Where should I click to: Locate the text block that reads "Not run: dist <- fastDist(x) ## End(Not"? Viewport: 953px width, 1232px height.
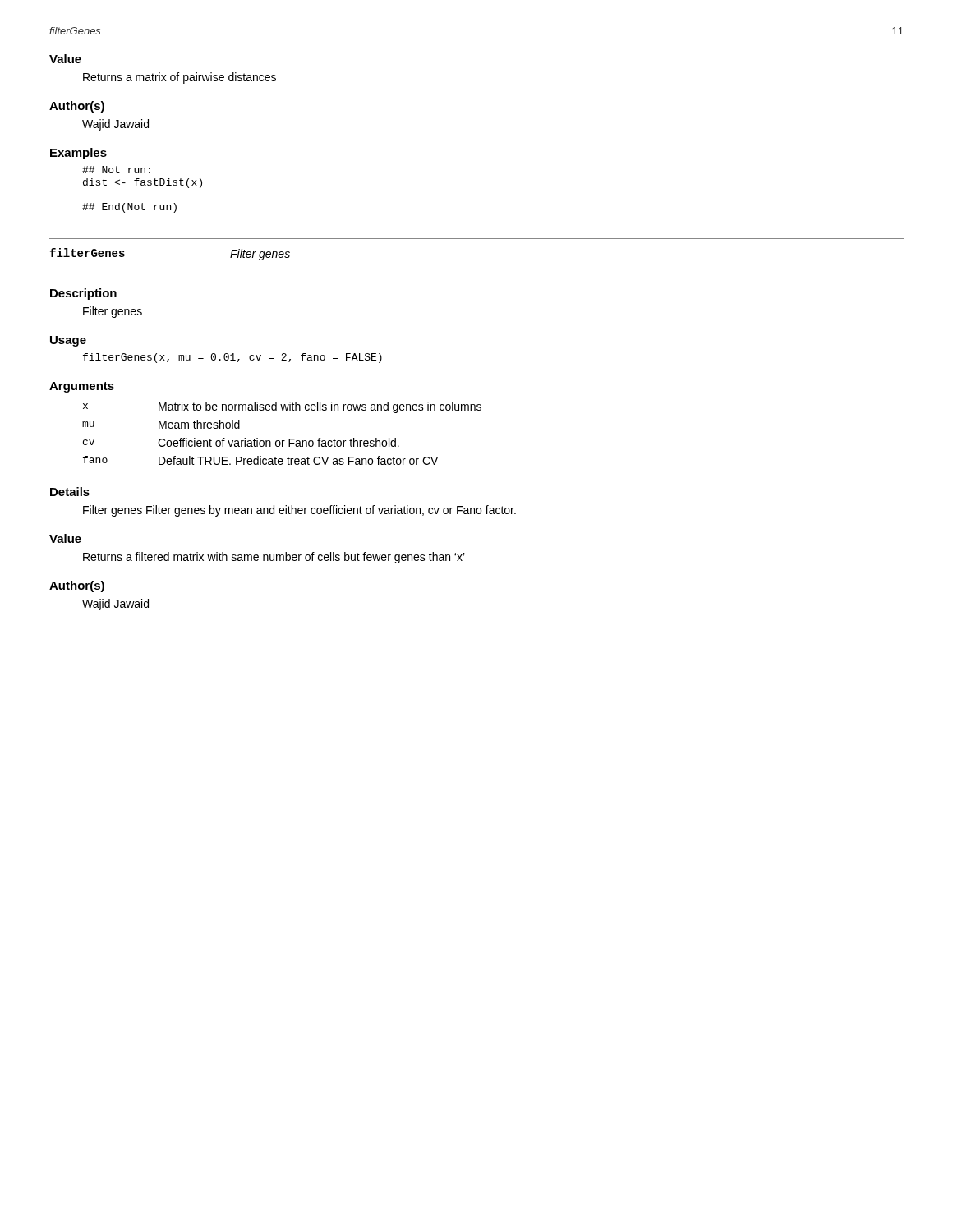[x=143, y=189]
